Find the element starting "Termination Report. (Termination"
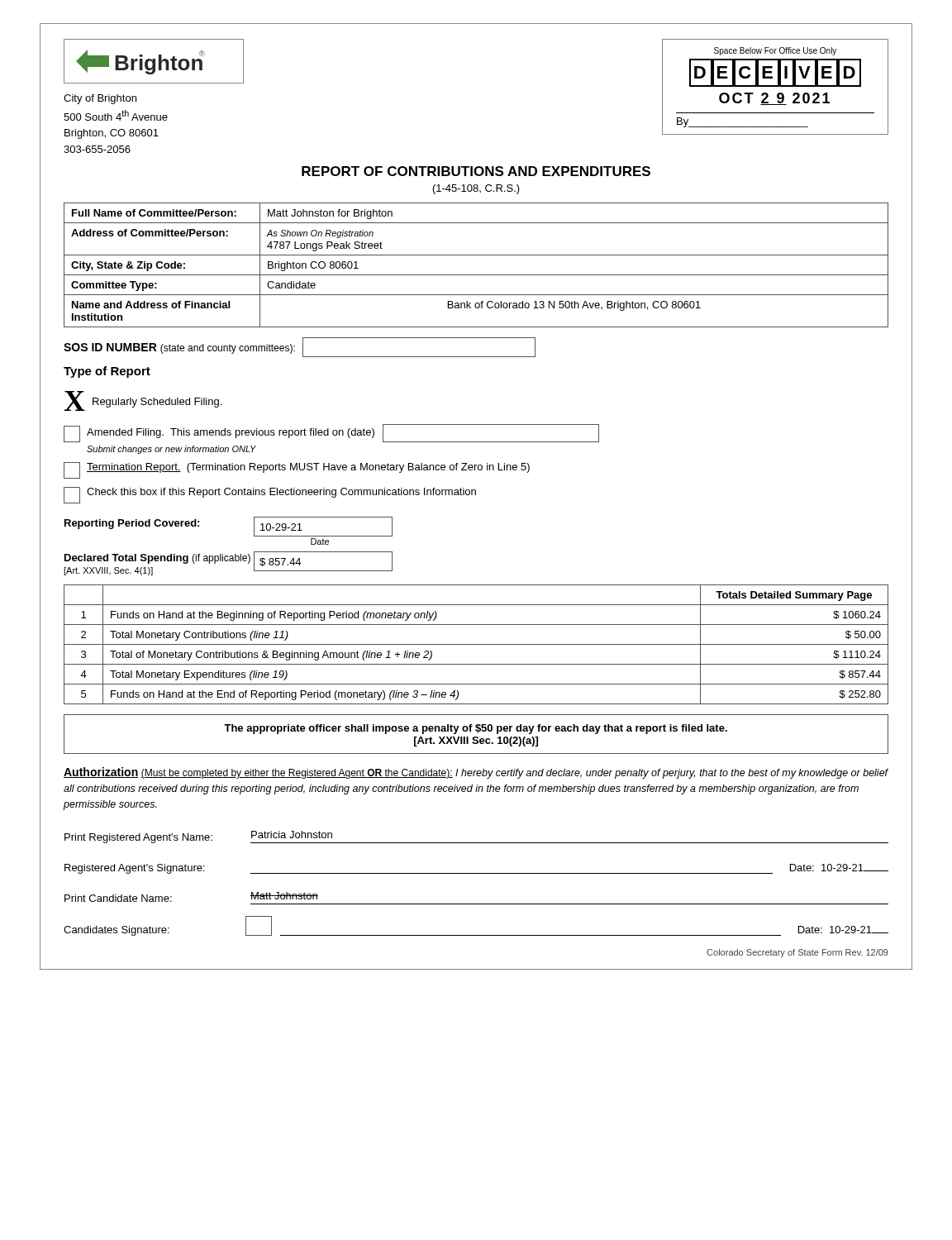Screen dimensions: 1240x952 297,470
